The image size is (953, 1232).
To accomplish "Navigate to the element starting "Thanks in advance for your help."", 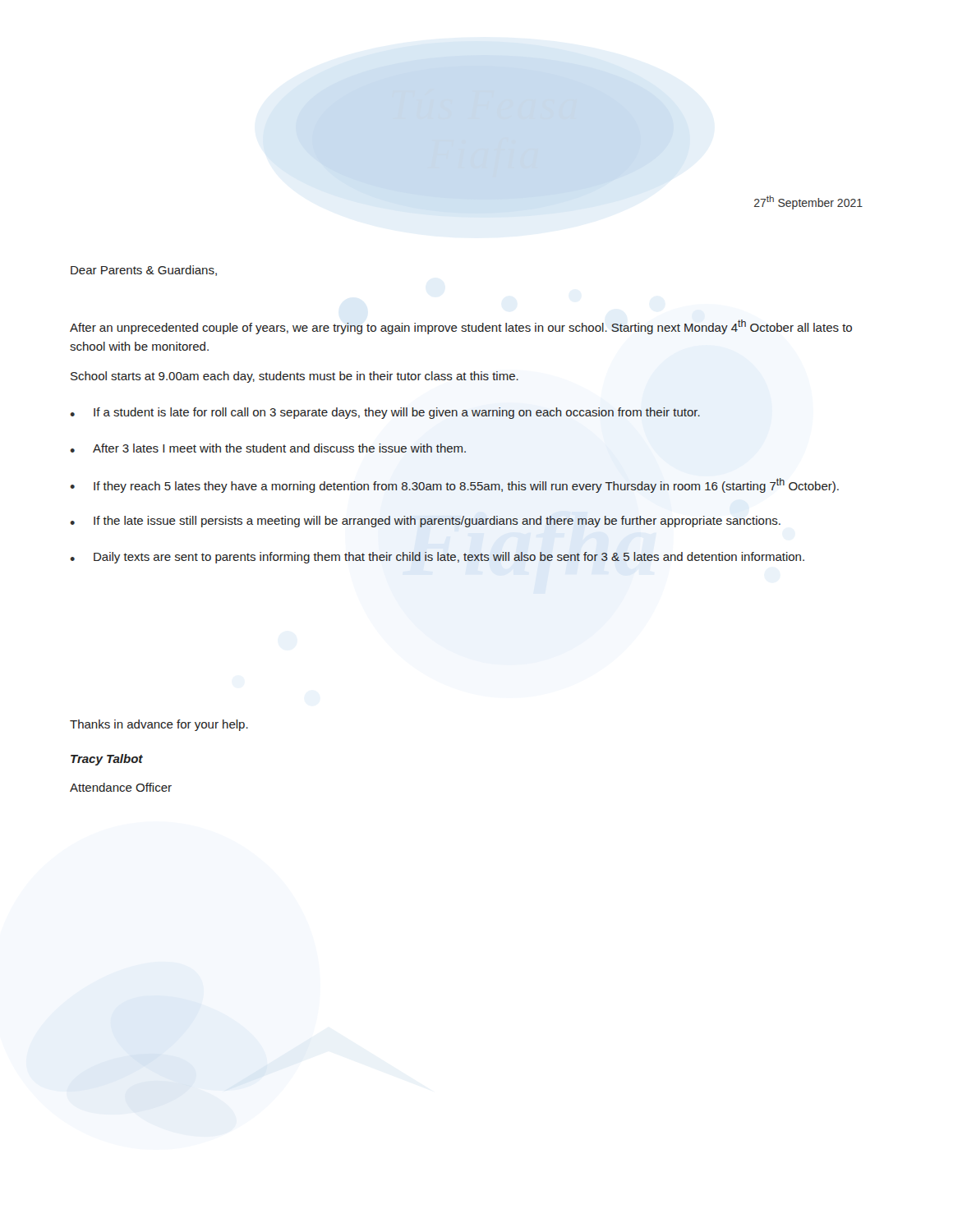I will pos(159,724).
